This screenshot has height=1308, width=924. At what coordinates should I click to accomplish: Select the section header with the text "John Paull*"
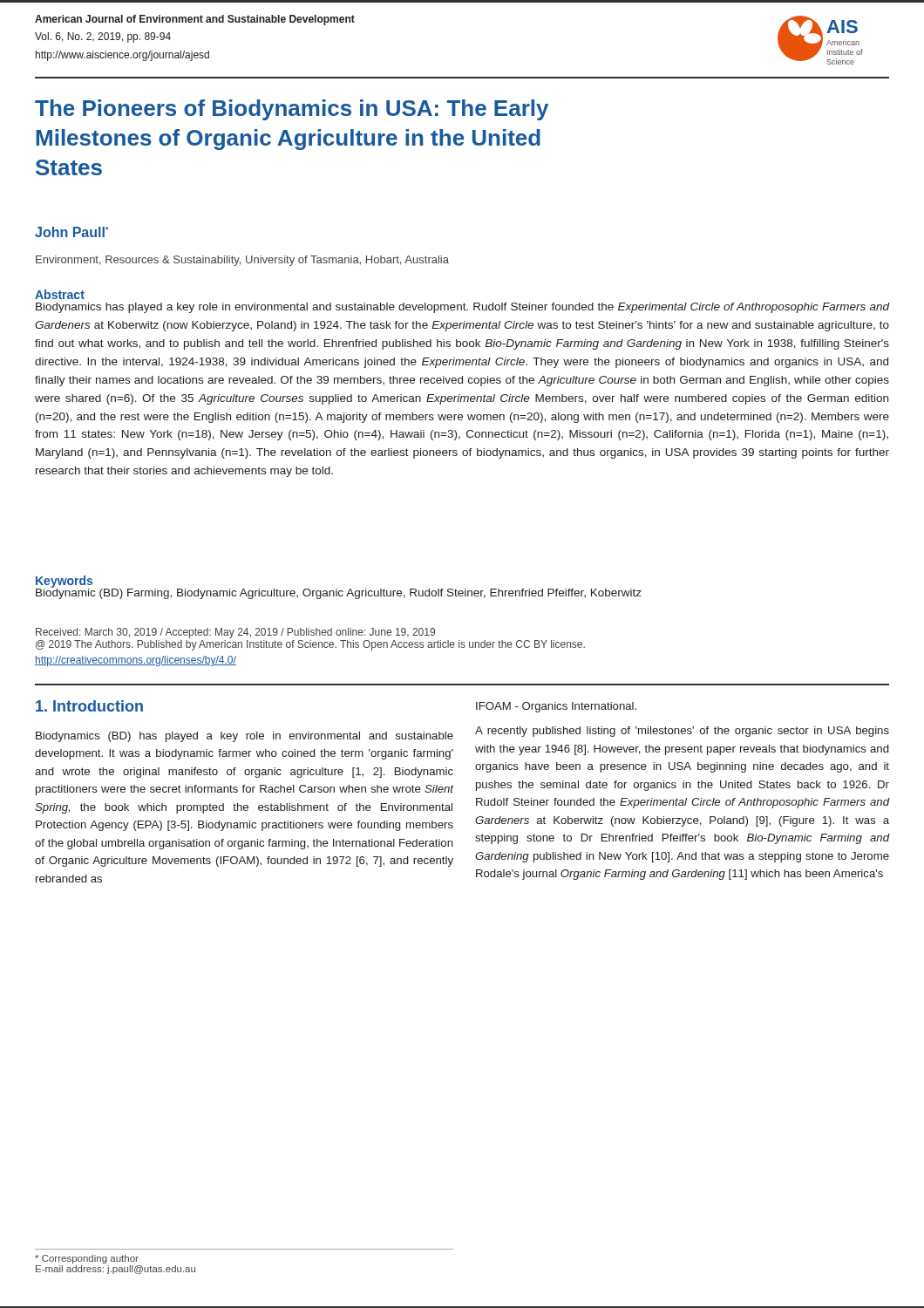[x=72, y=232]
